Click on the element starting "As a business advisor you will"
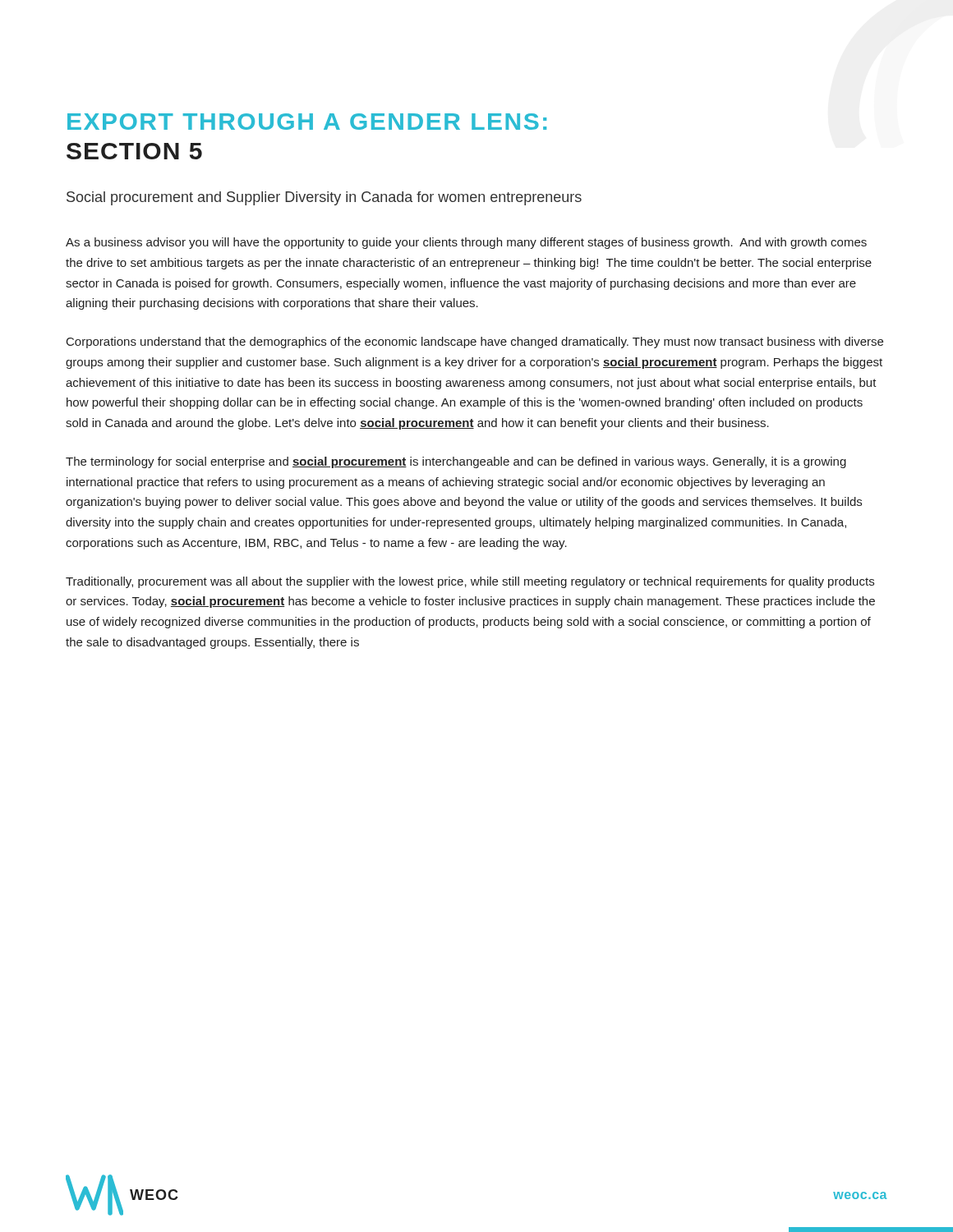 pos(469,272)
